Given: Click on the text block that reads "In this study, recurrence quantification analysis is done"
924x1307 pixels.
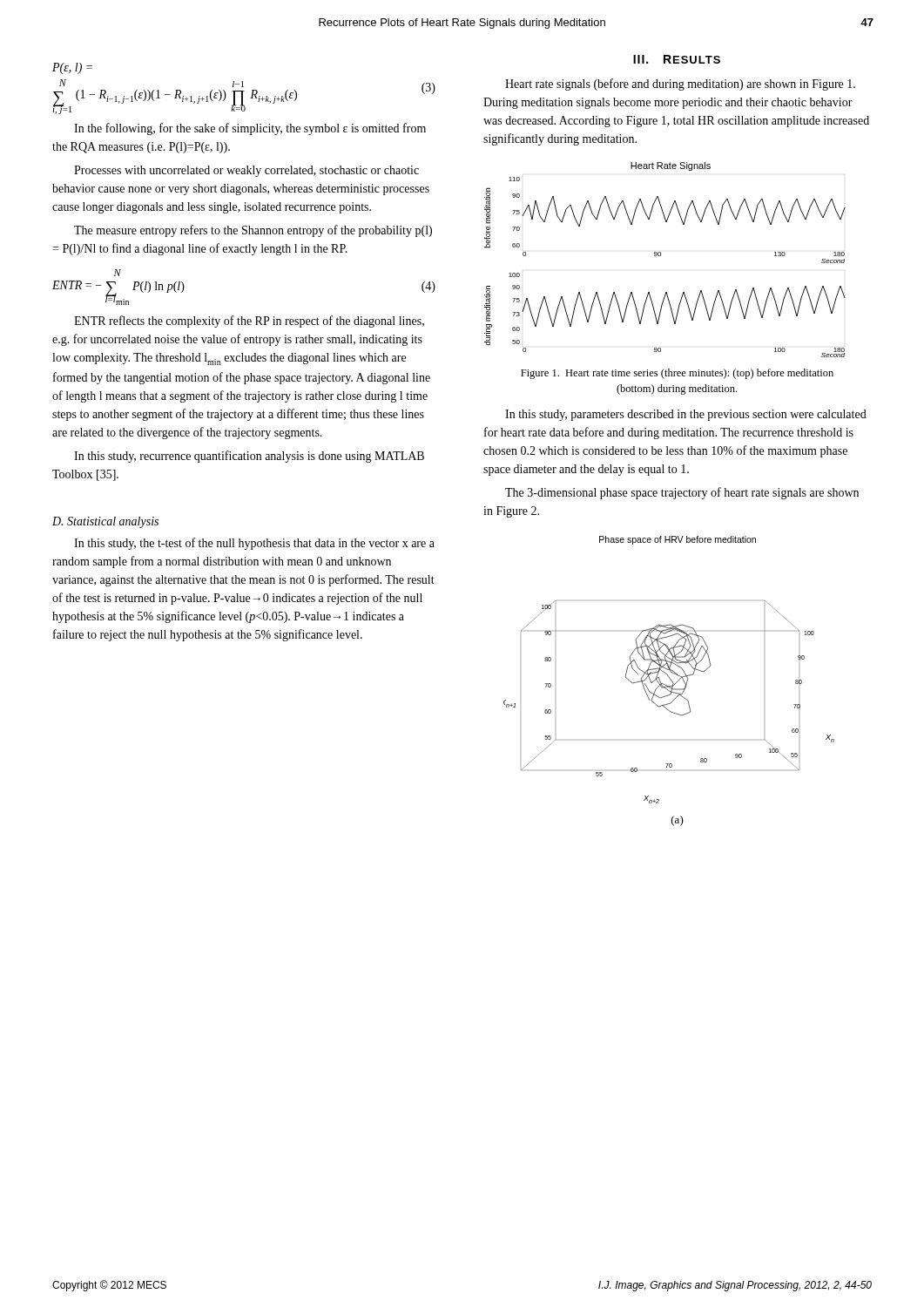Looking at the screenshot, I should 238,465.
